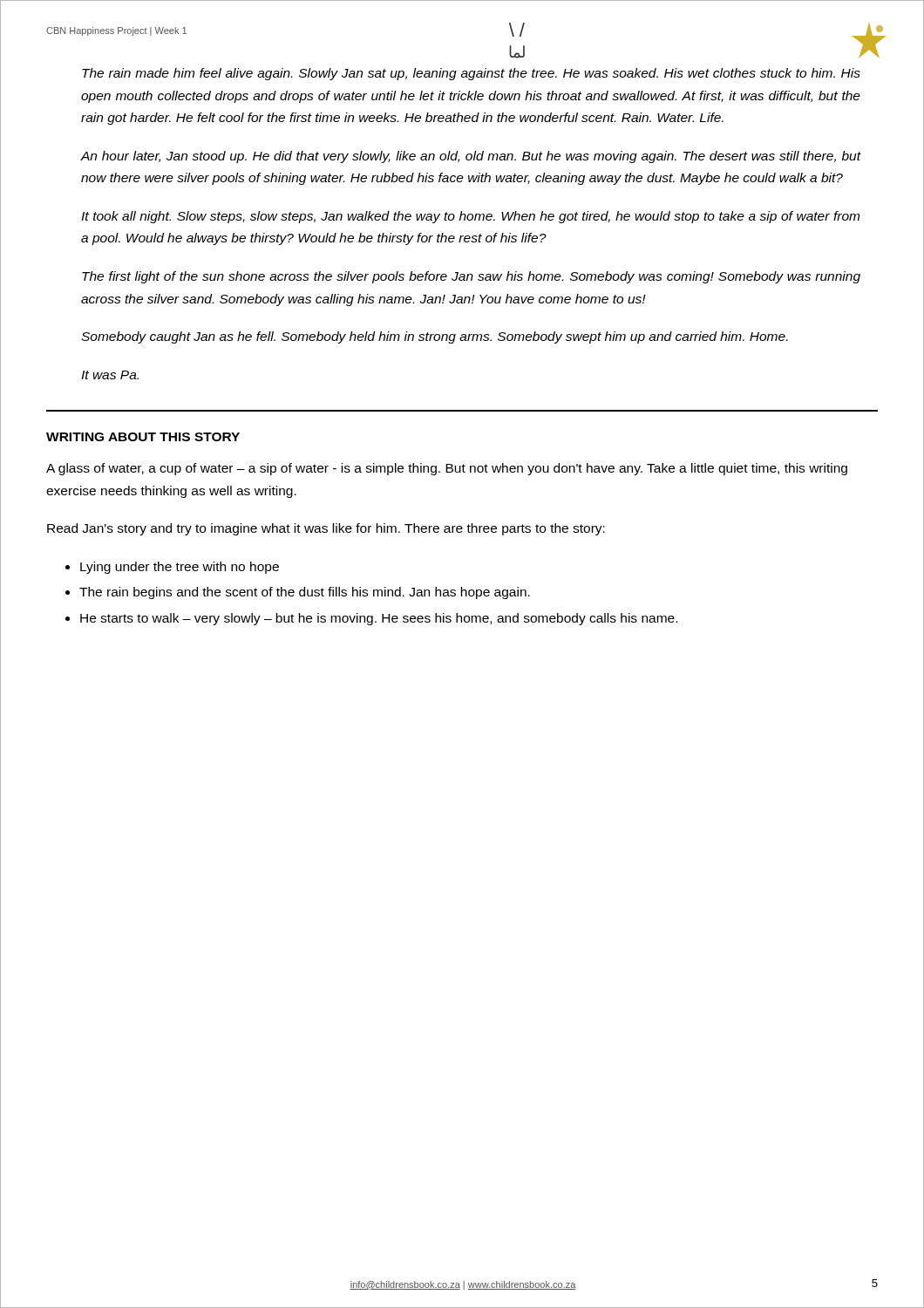Select the list item containing "Lying under the tree with no"
Image resolution: width=924 pixels, height=1308 pixels.
click(x=179, y=566)
